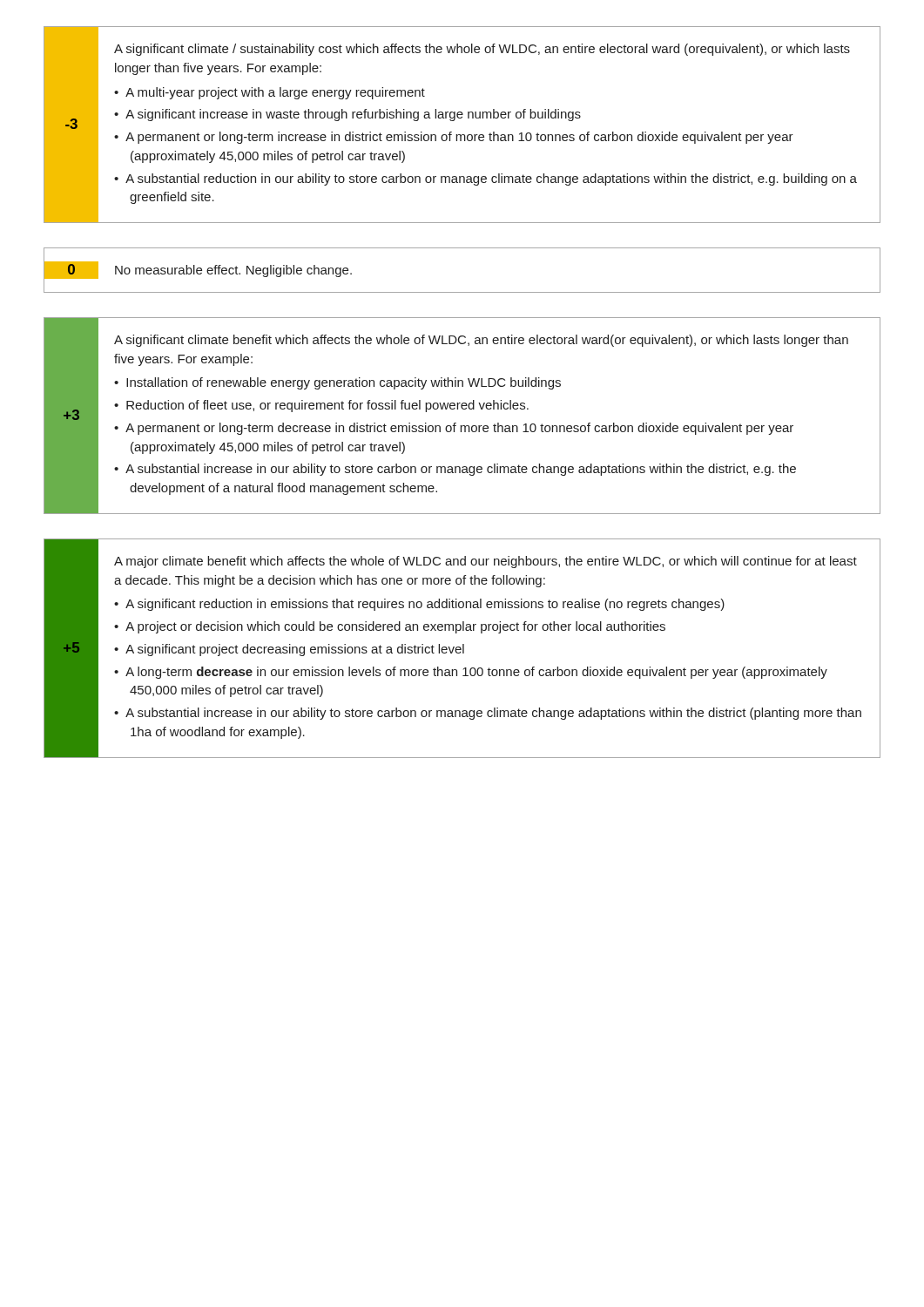This screenshot has height=1307, width=924.
Task: Locate the list item that reads "A multi-year project with a large"
Action: tap(275, 91)
